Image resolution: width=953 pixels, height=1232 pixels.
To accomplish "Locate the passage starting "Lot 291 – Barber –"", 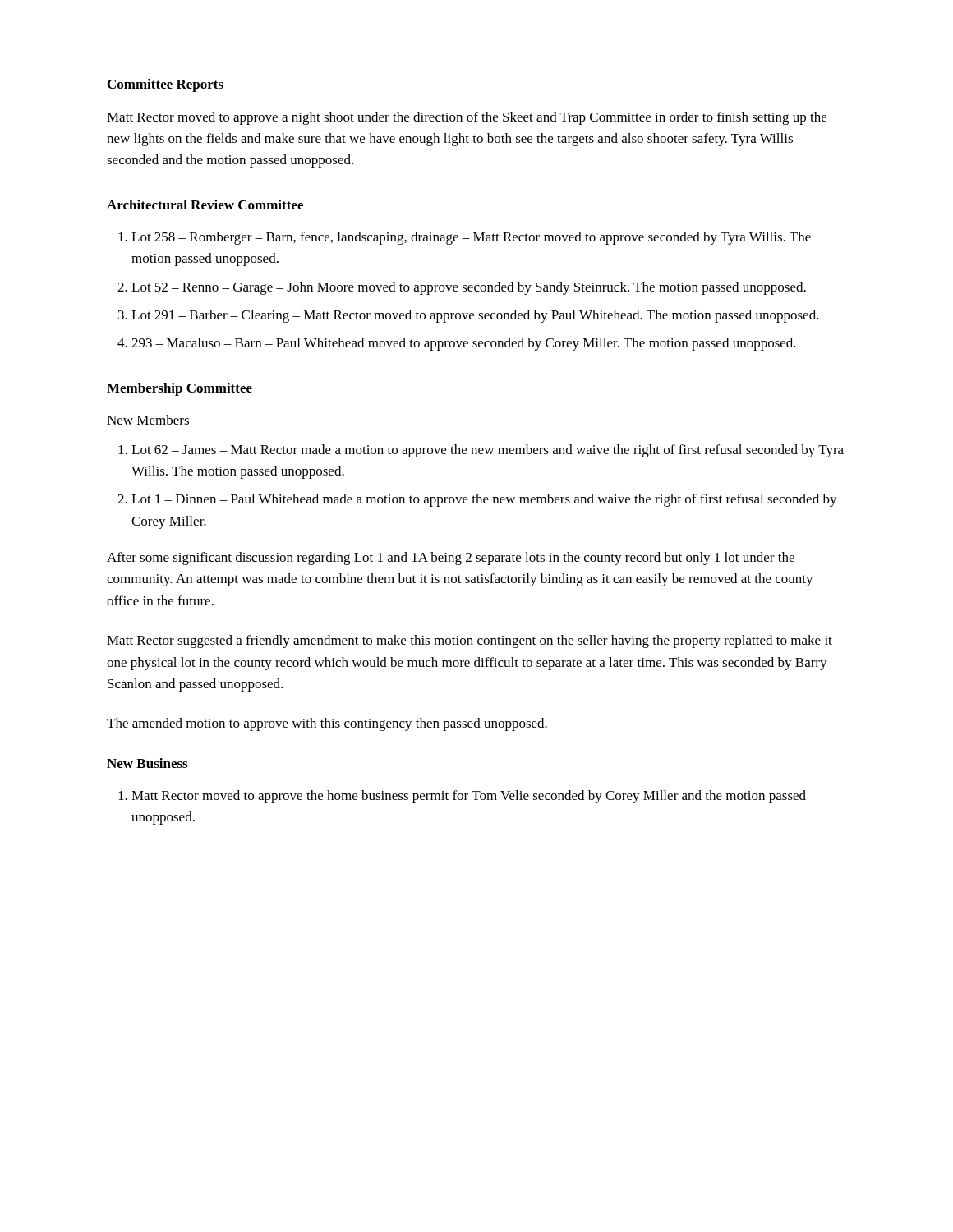I will click(489, 316).
